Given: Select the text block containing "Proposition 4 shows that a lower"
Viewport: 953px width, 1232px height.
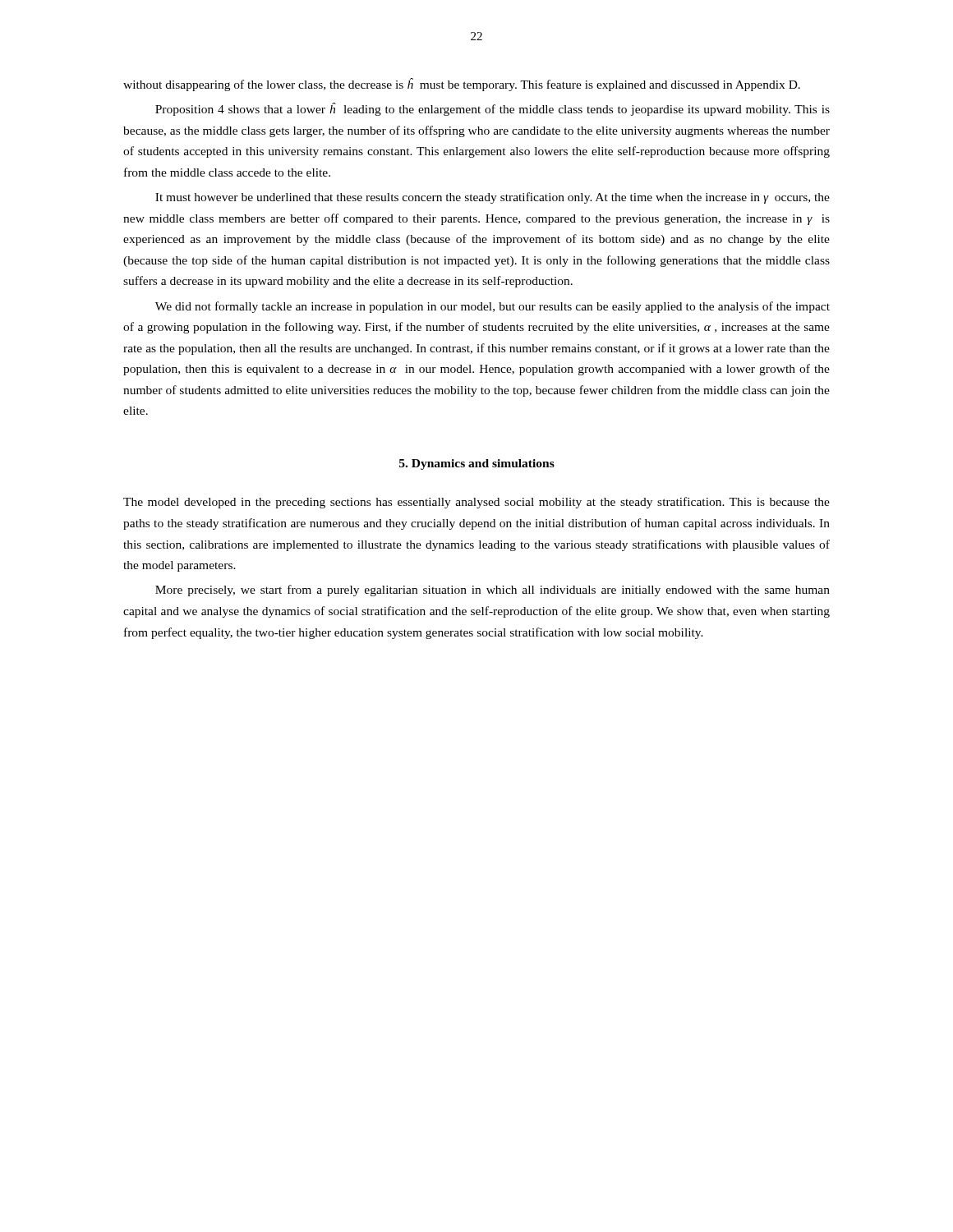Looking at the screenshot, I should 476,141.
